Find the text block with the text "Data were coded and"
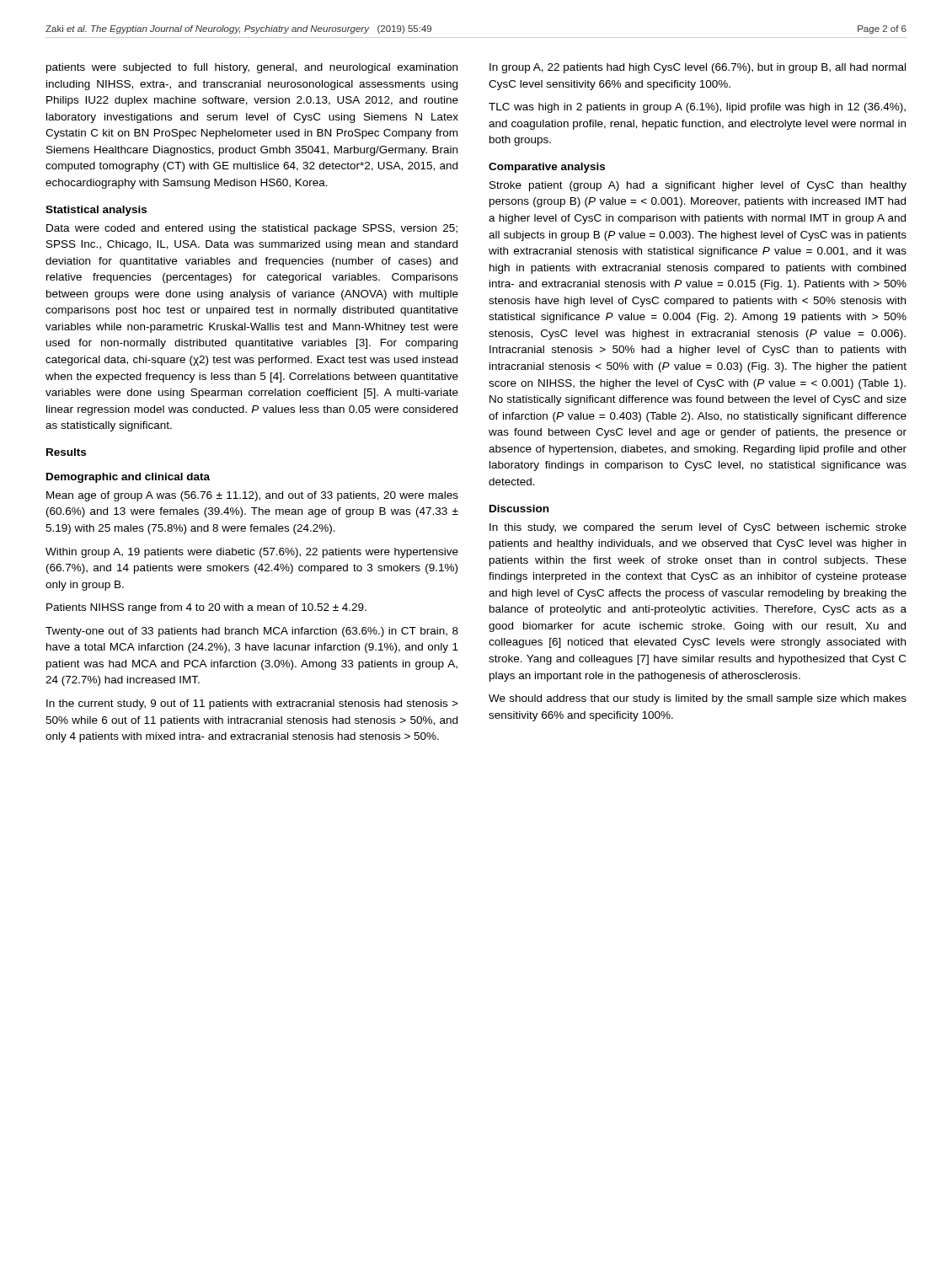This screenshot has width=952, height=1264. 252,327
